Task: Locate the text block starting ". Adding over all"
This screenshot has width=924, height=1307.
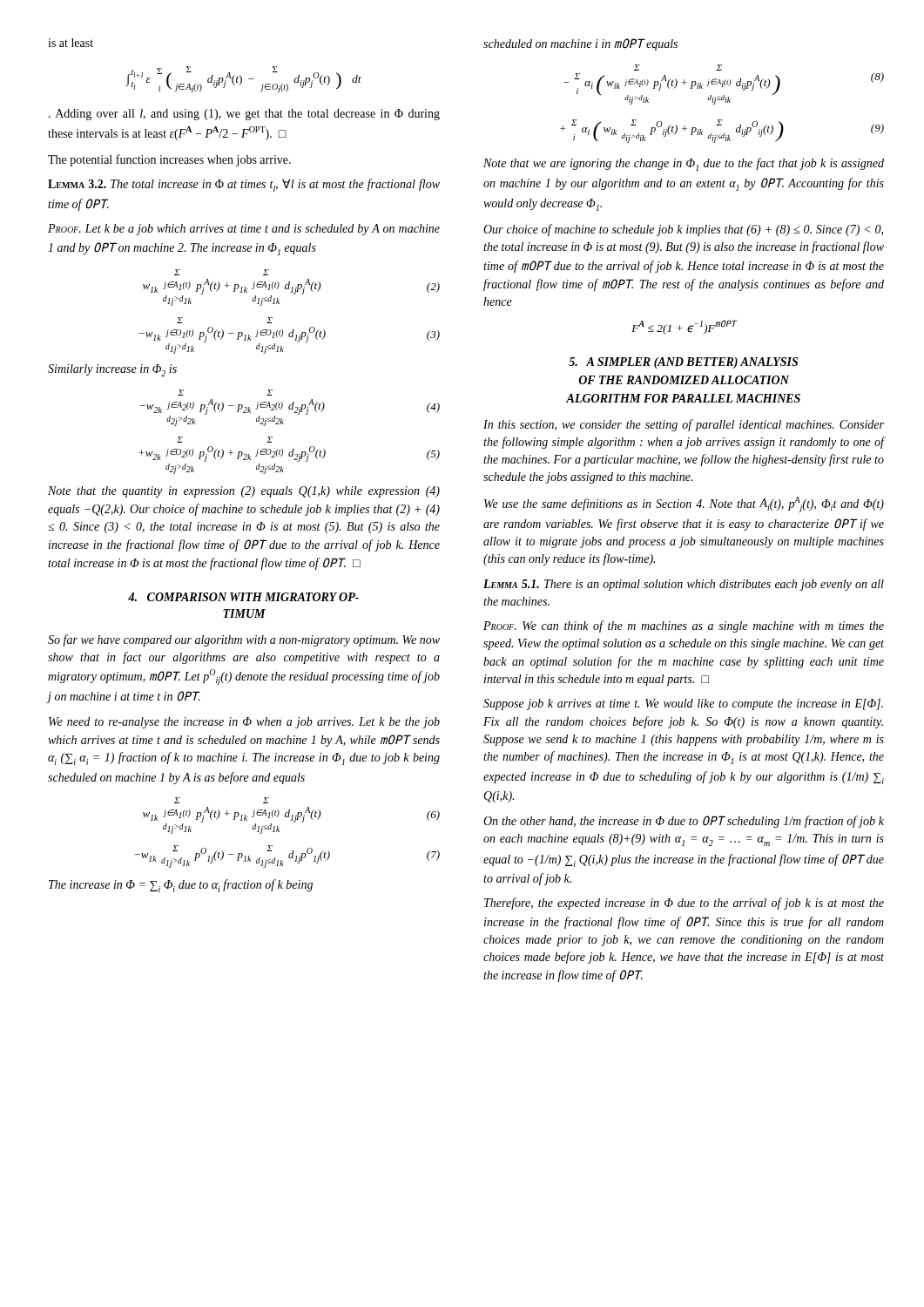Action: click(x=244, y=124)
